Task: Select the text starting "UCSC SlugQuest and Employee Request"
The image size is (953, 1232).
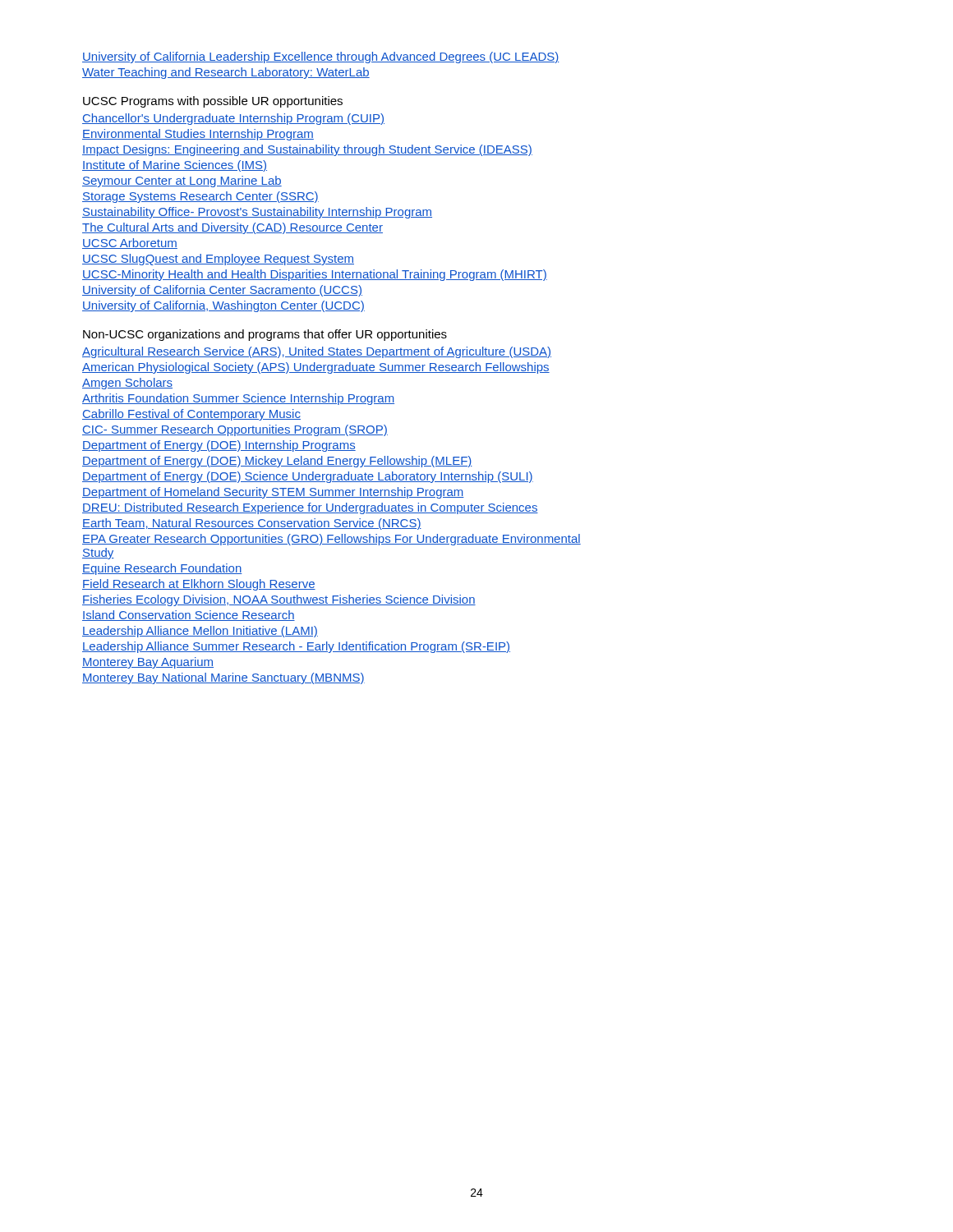Action: coord(218,258)
